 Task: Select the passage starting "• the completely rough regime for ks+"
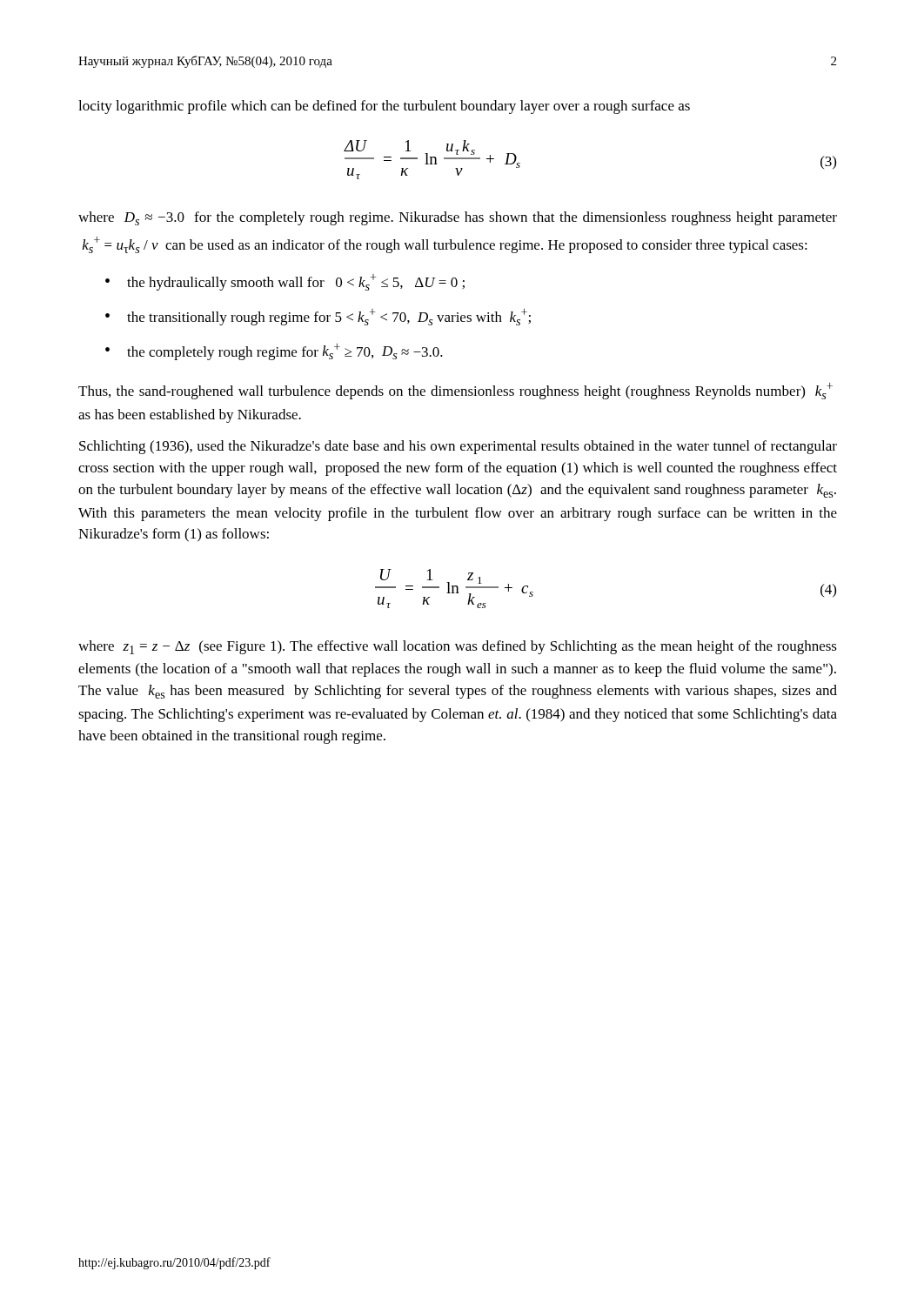[274, 352]
